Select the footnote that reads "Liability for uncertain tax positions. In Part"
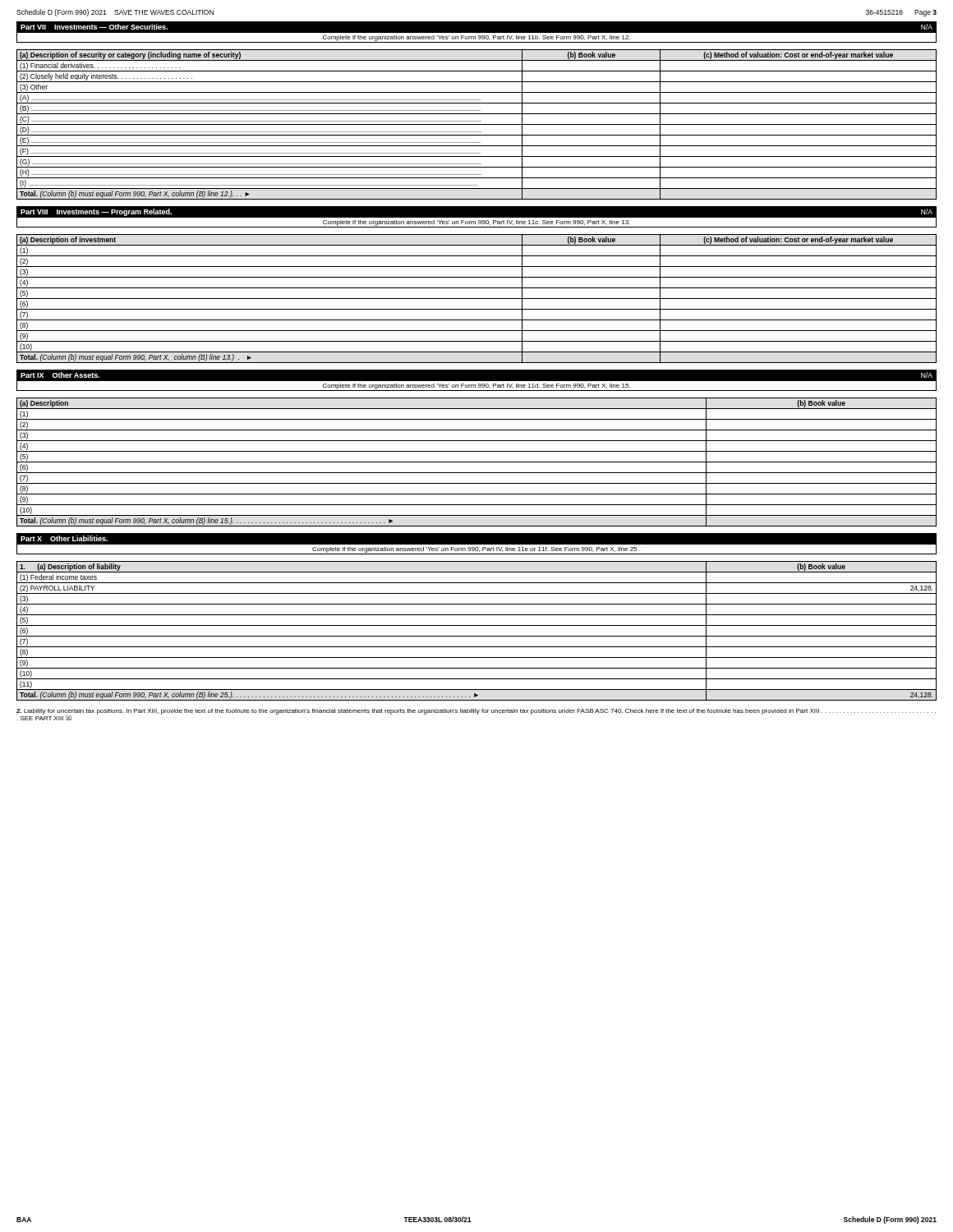953x1232 pixels. 476,715
